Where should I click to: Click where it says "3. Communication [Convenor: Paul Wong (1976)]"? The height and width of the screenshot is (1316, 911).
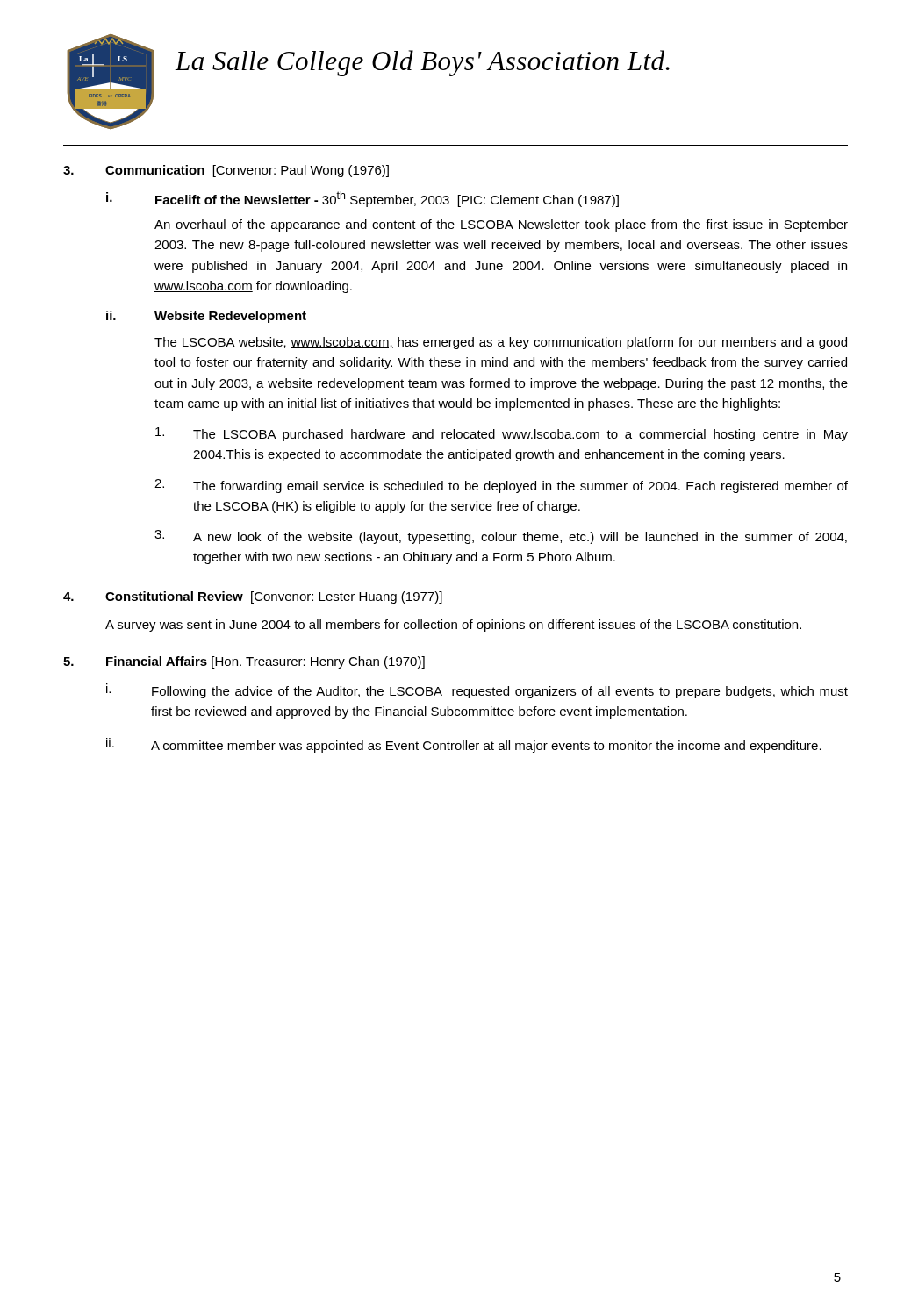pyautogui.click(x=226, y=170)
